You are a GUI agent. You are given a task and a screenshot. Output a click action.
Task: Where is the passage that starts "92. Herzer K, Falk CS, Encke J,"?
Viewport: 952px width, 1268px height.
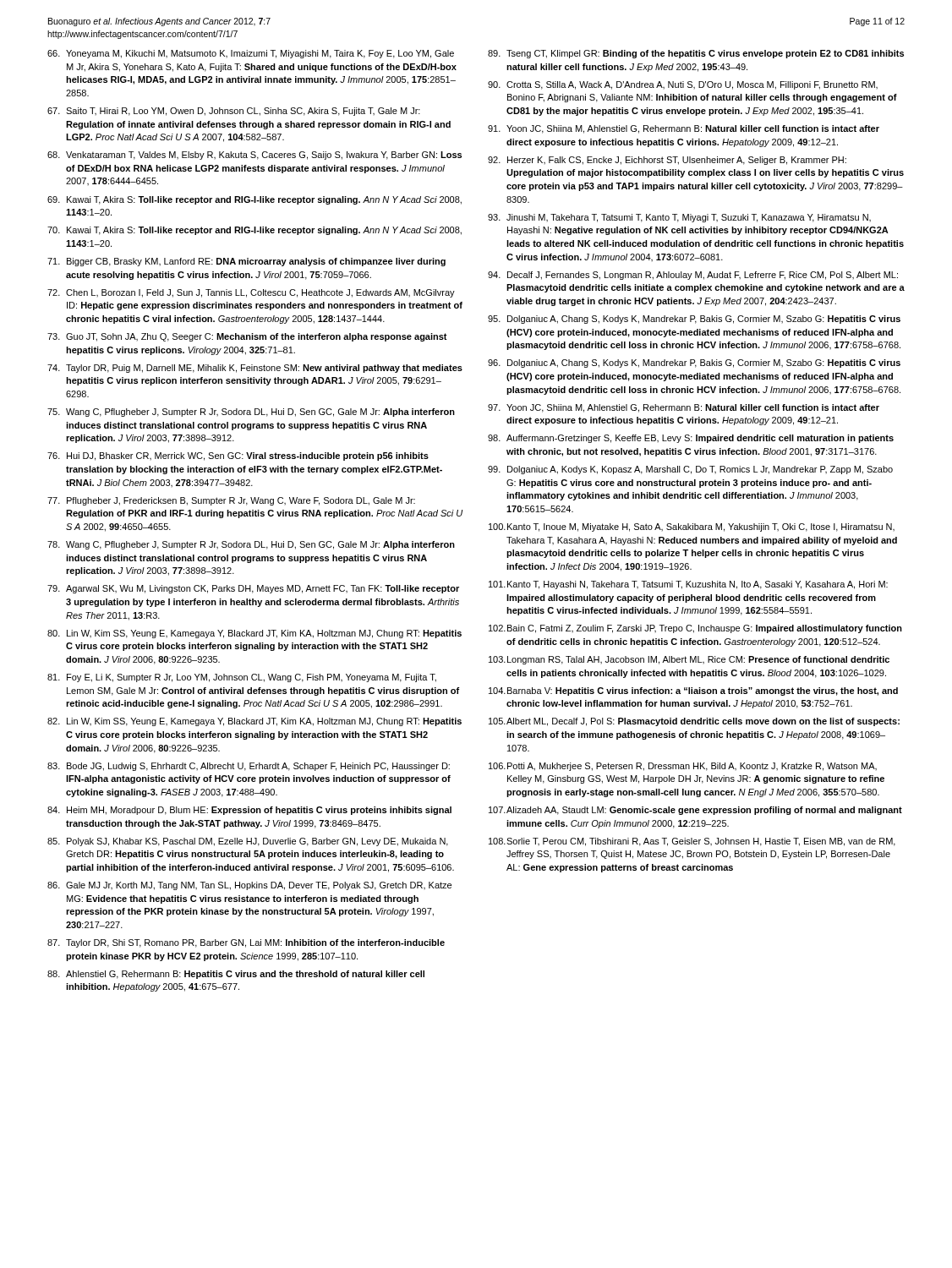click(696, 180)
